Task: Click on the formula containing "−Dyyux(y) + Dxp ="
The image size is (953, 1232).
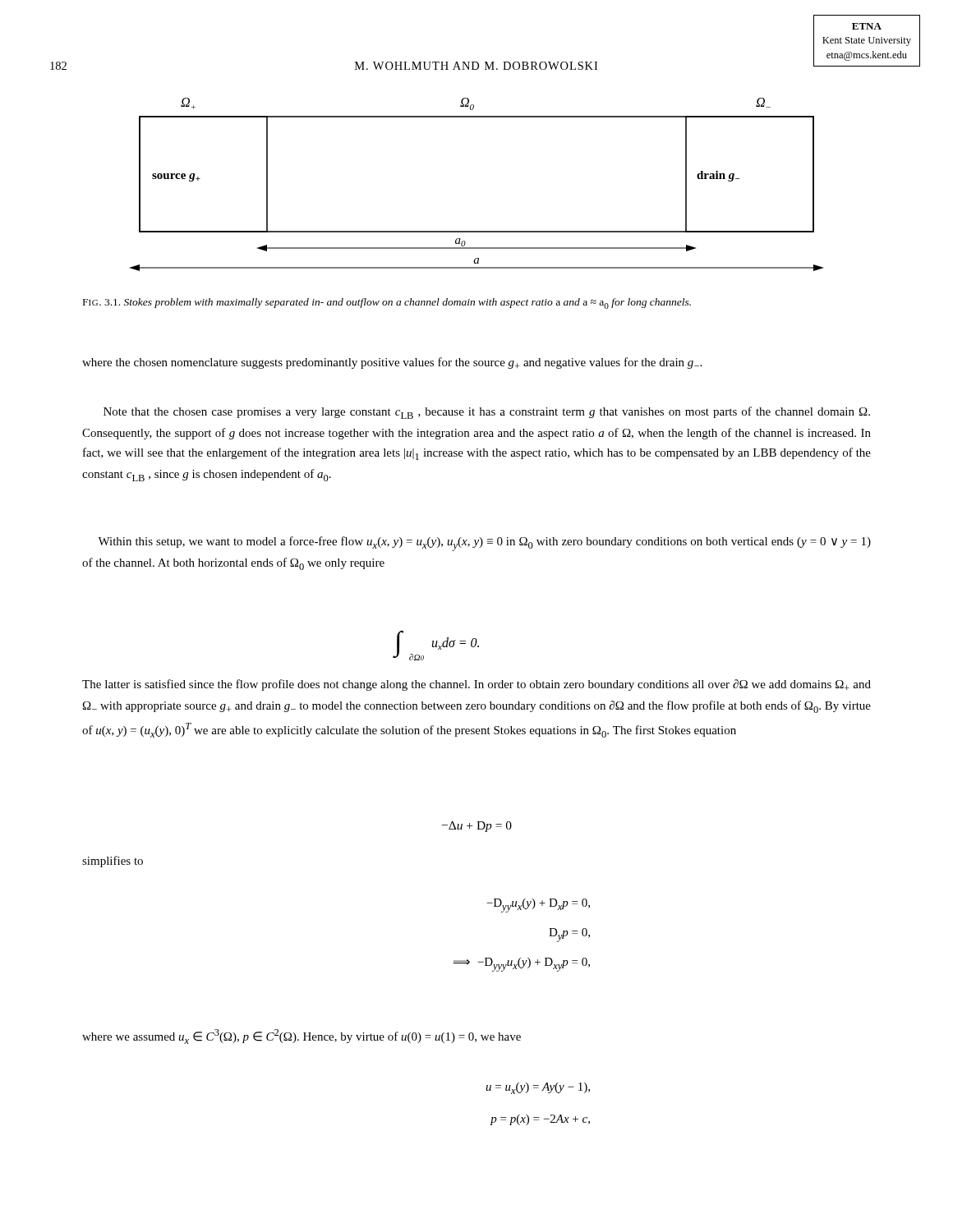Action: point(538,906)
